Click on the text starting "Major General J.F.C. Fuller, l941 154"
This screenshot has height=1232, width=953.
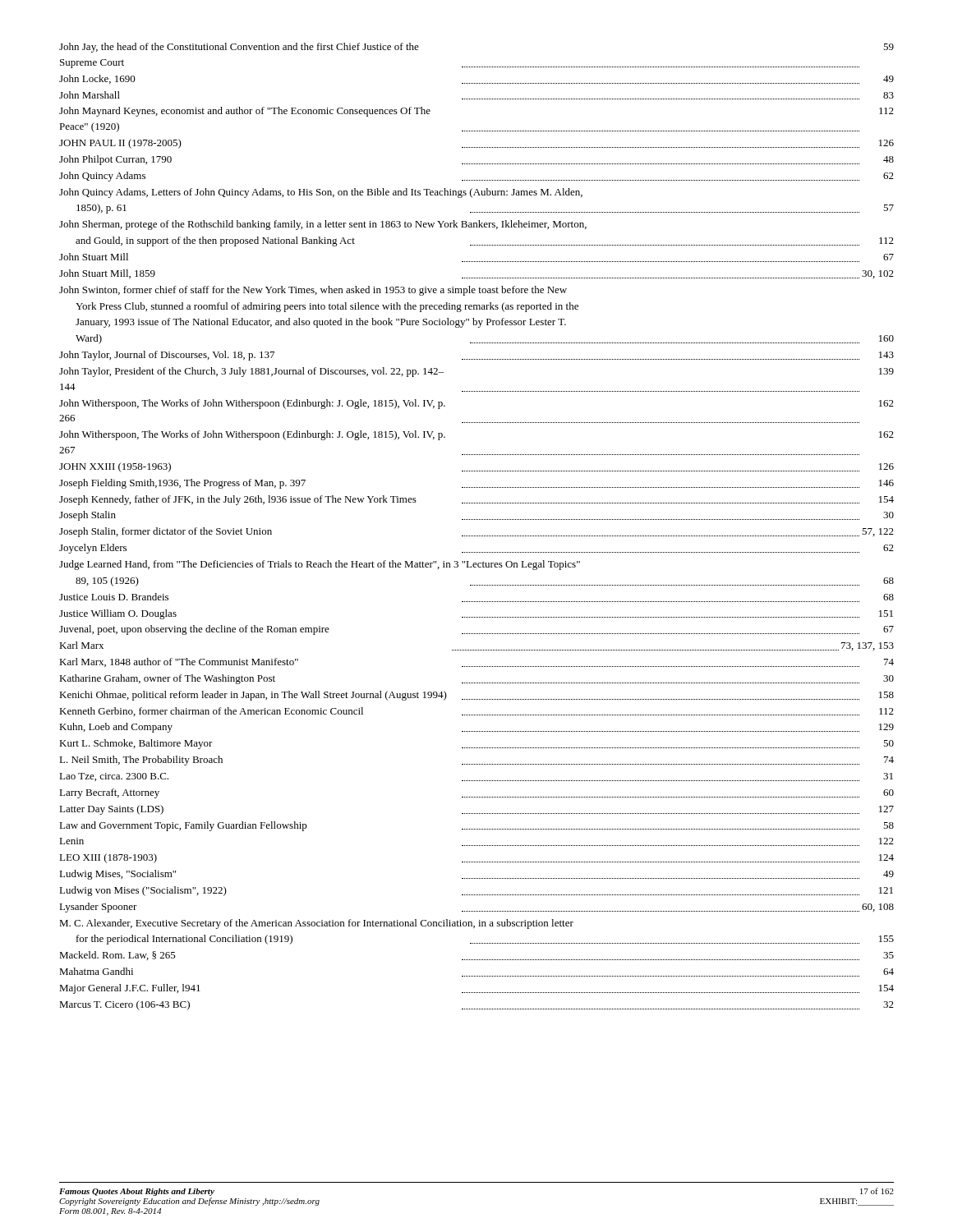click(x=476, y=988)
